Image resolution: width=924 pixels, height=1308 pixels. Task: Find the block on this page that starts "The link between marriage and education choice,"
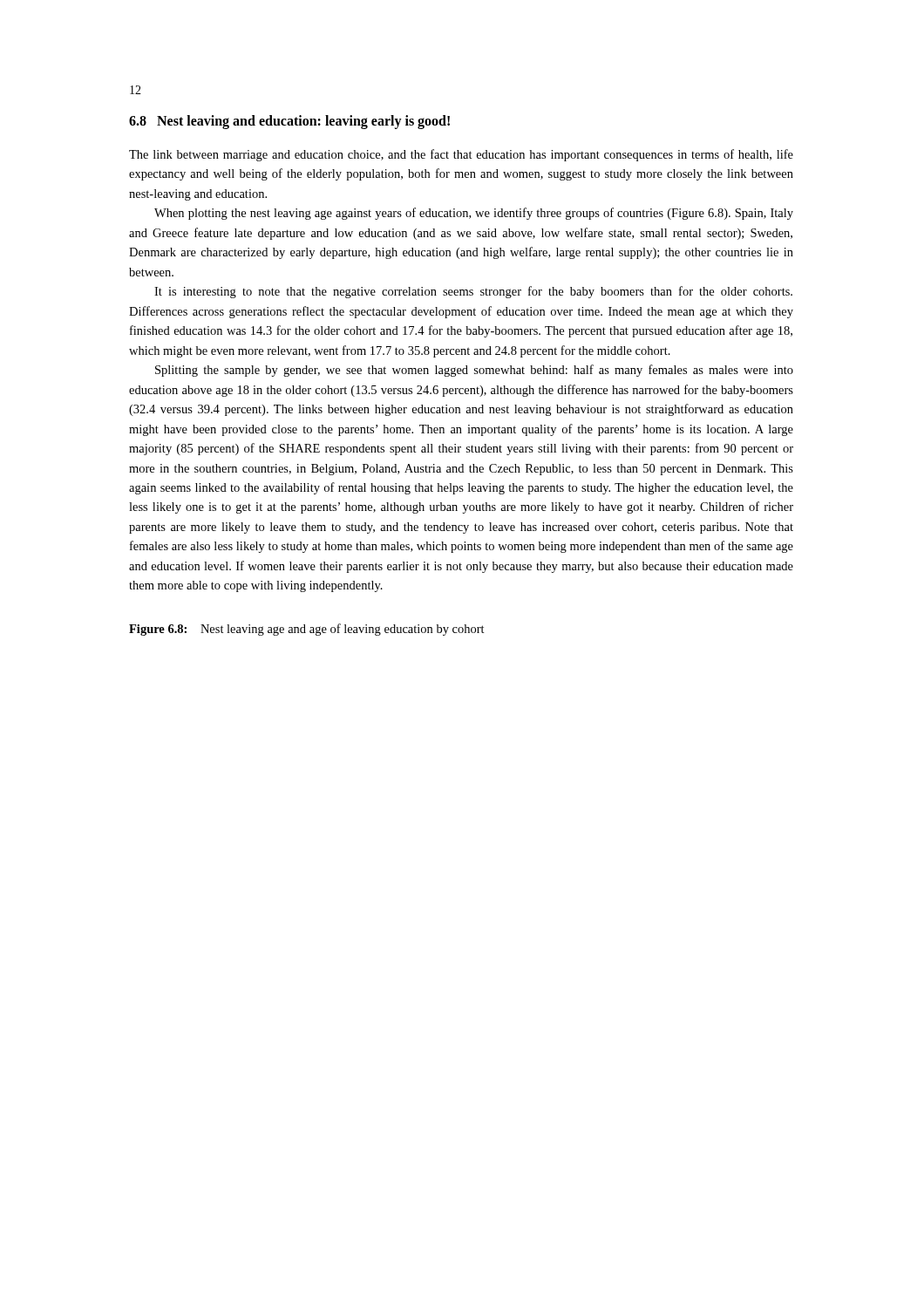461,370
